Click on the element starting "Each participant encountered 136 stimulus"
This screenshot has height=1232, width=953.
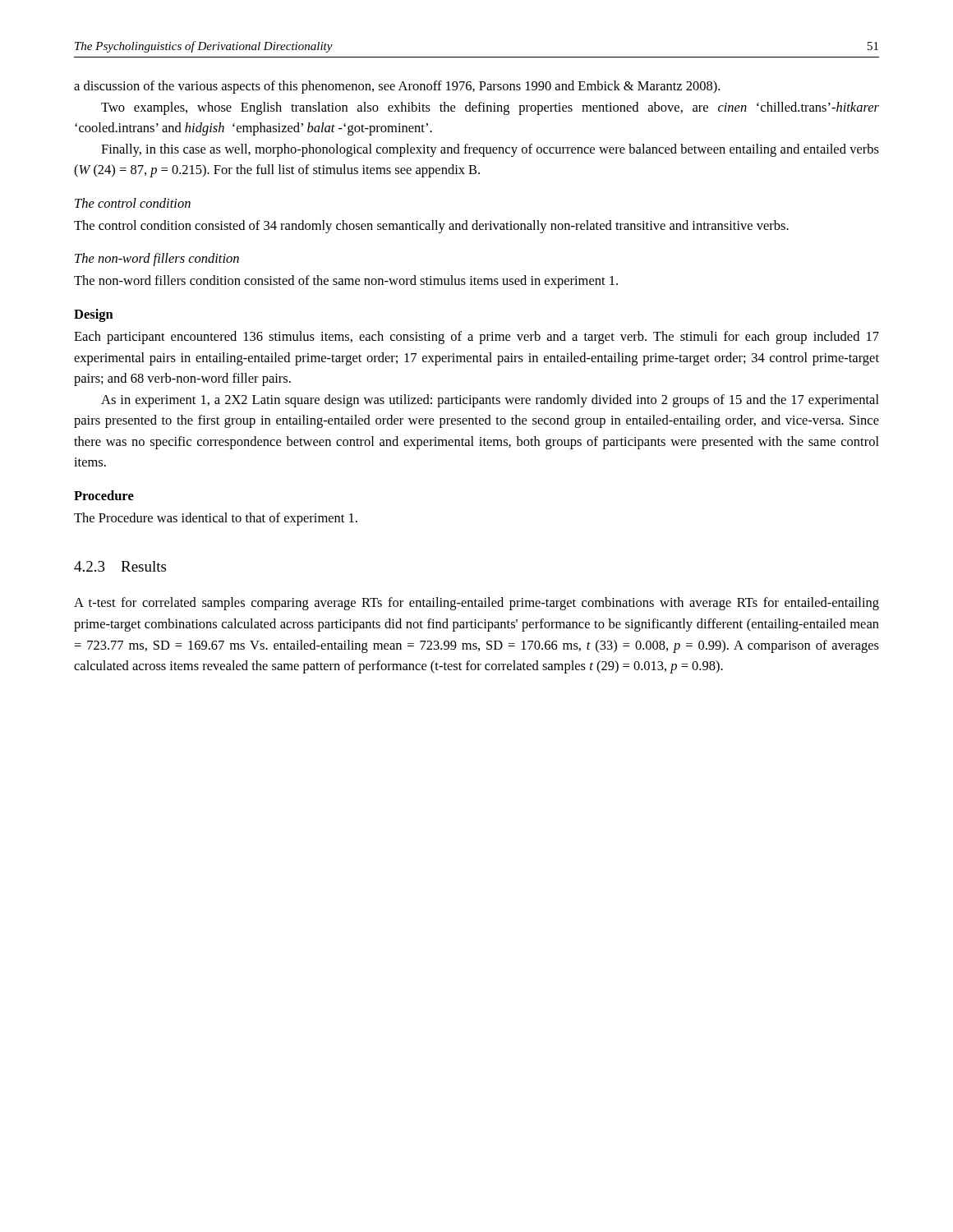476,358
